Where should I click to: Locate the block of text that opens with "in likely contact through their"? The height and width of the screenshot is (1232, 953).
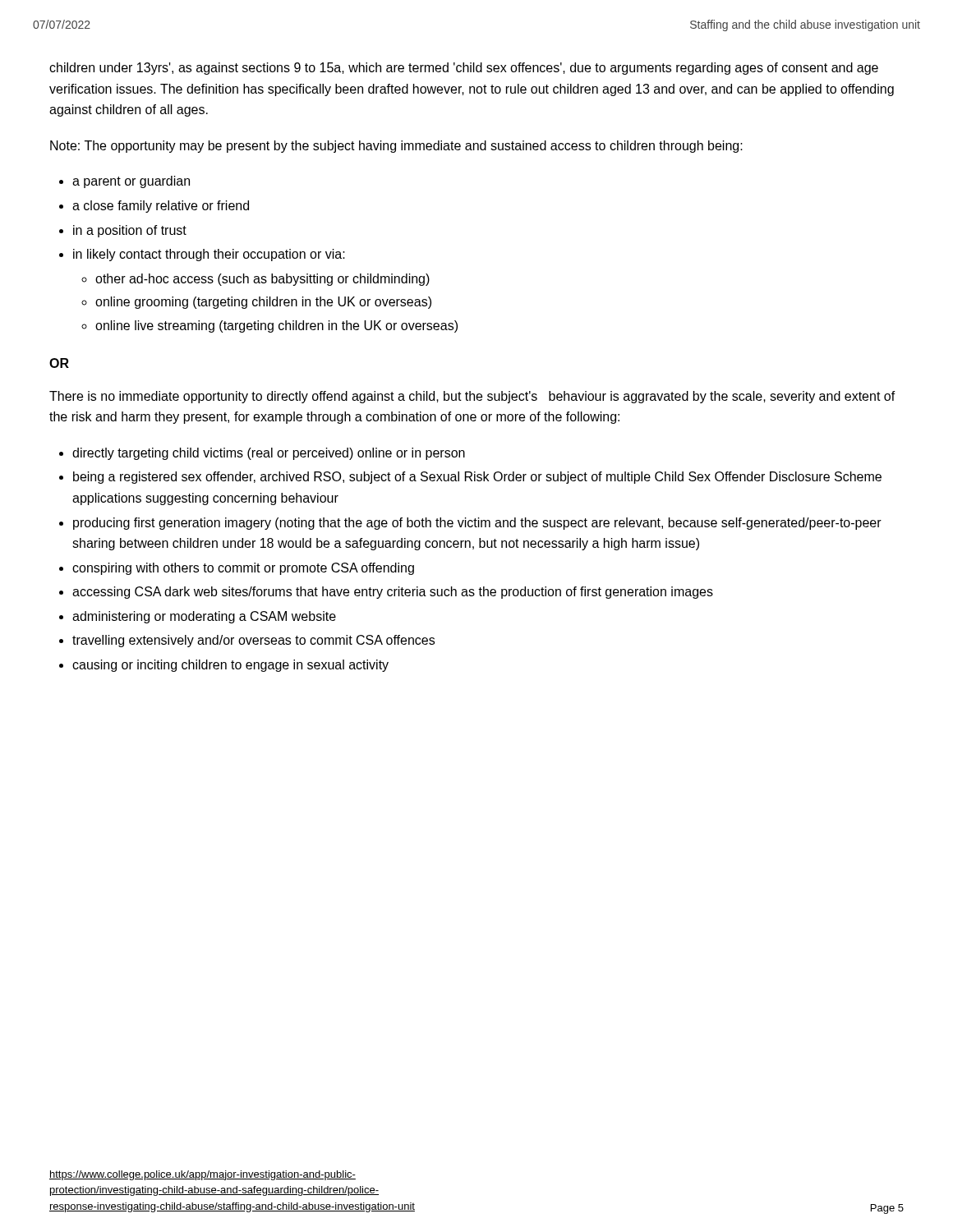click(209, 255)
